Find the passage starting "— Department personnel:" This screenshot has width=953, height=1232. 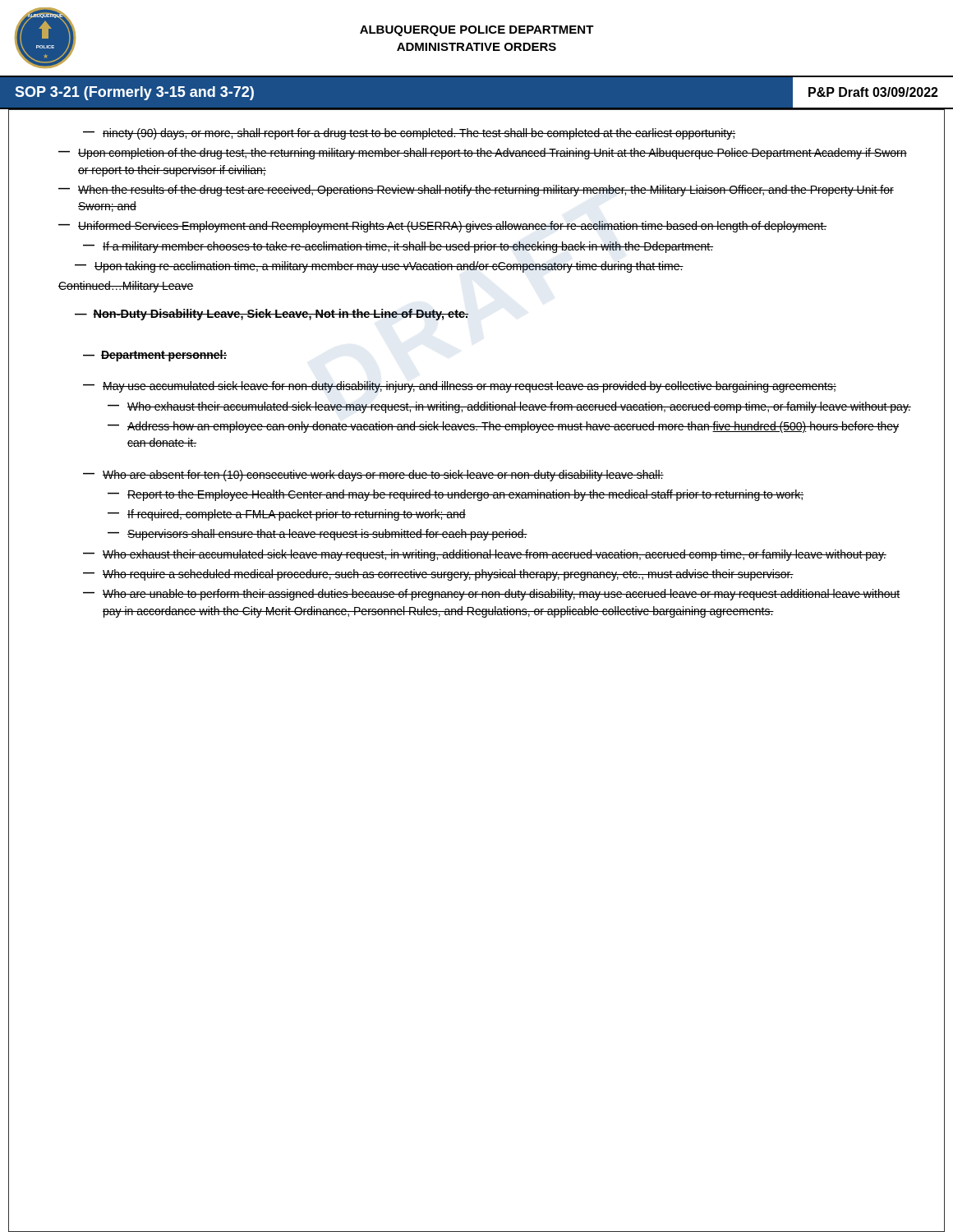pos(155,355)
